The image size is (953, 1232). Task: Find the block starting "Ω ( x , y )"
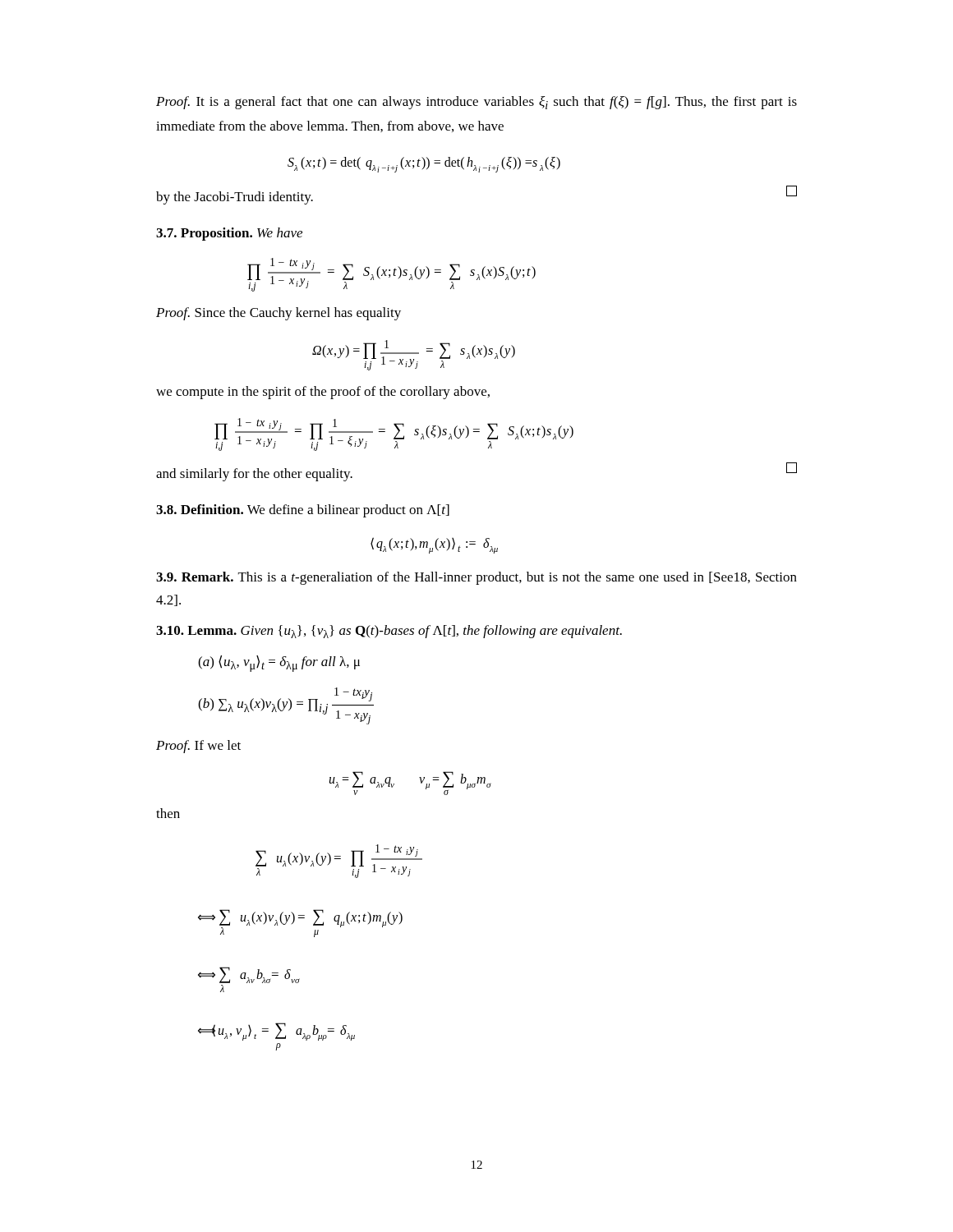[x=476, y=352]
